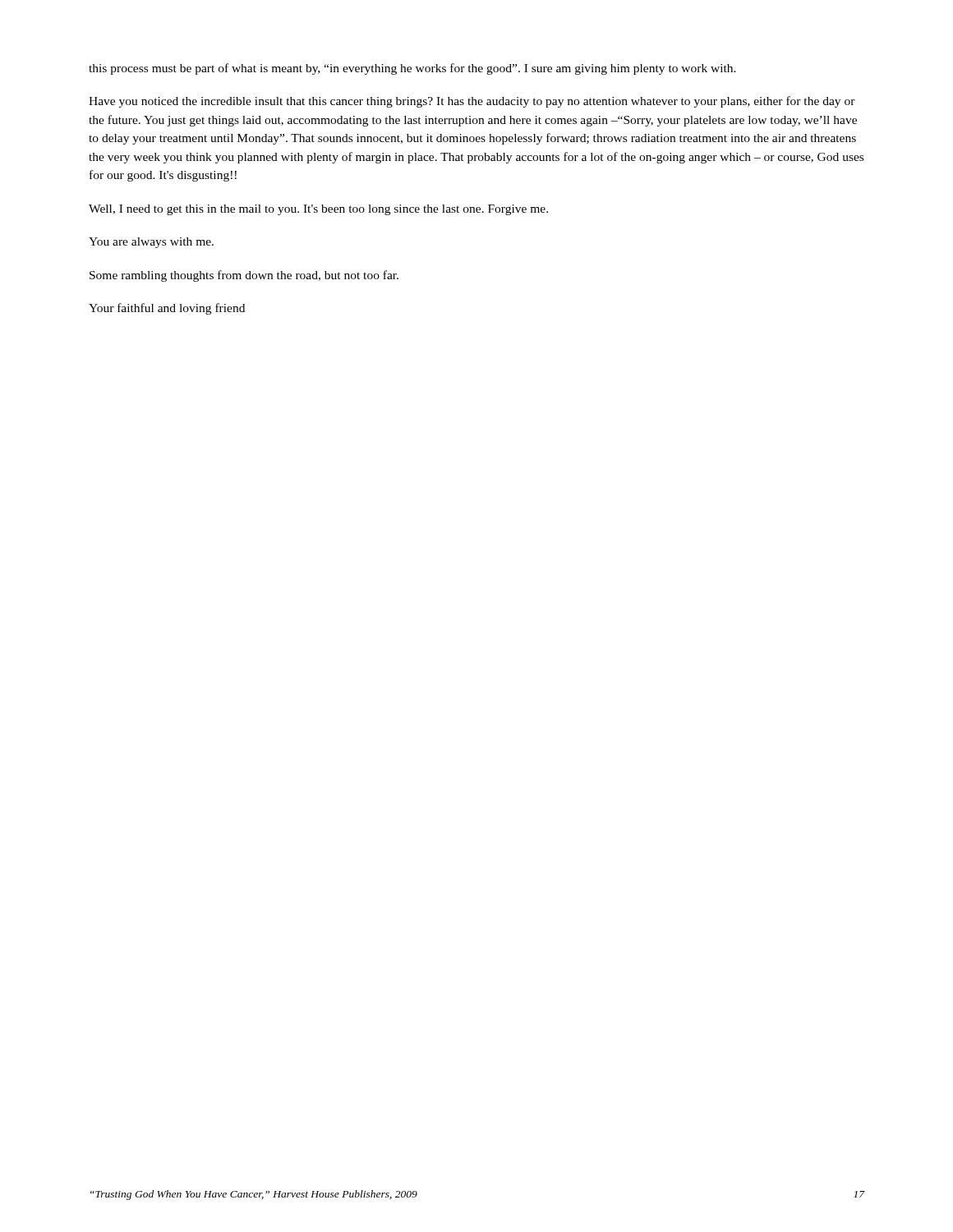The height and width of the screenshot is (1232, 953).
Task: Find "Your faithful and loving friend" on this page
Action: click(x=167, y=308)
